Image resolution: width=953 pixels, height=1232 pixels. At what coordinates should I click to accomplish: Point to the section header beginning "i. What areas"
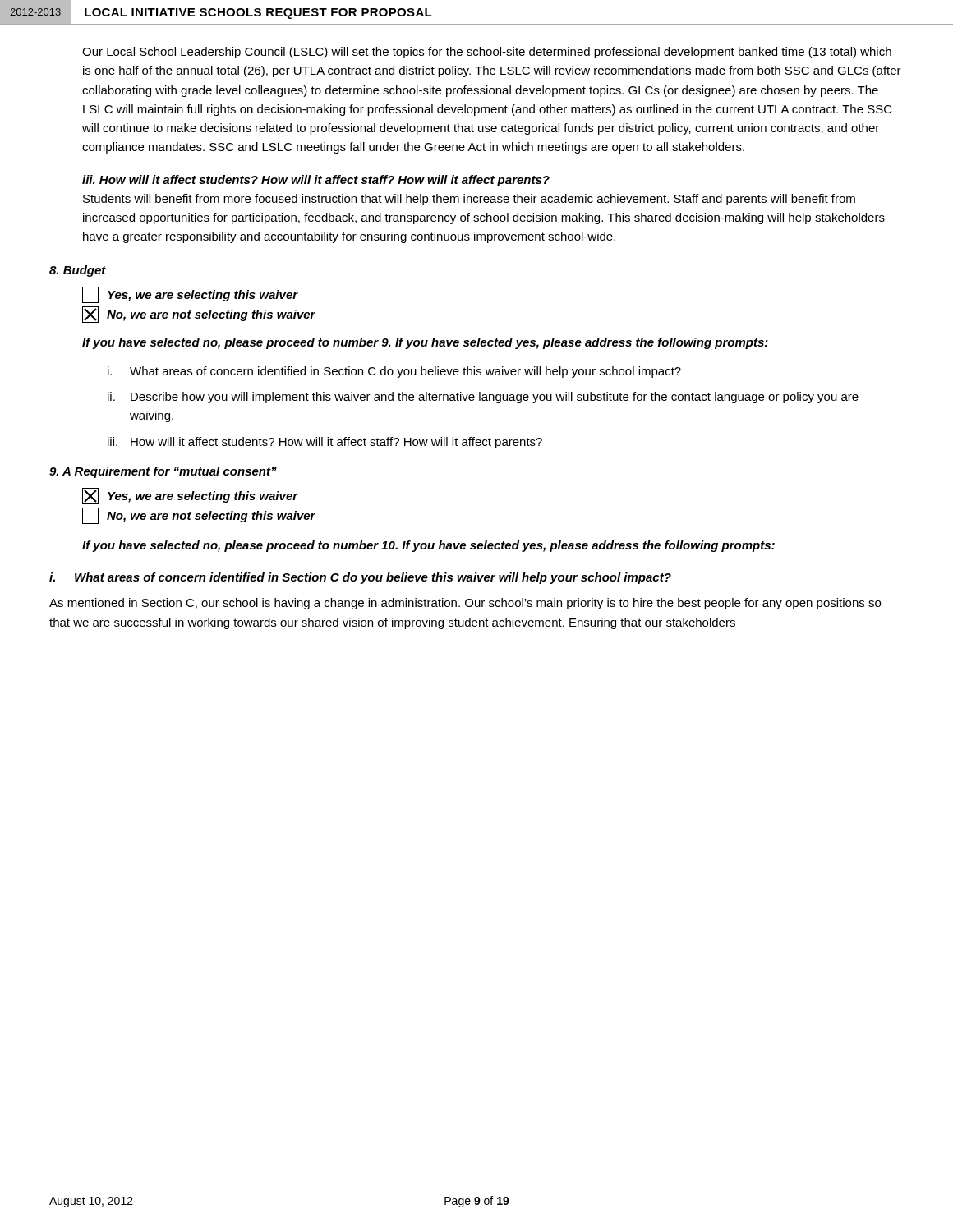(360, 577)
